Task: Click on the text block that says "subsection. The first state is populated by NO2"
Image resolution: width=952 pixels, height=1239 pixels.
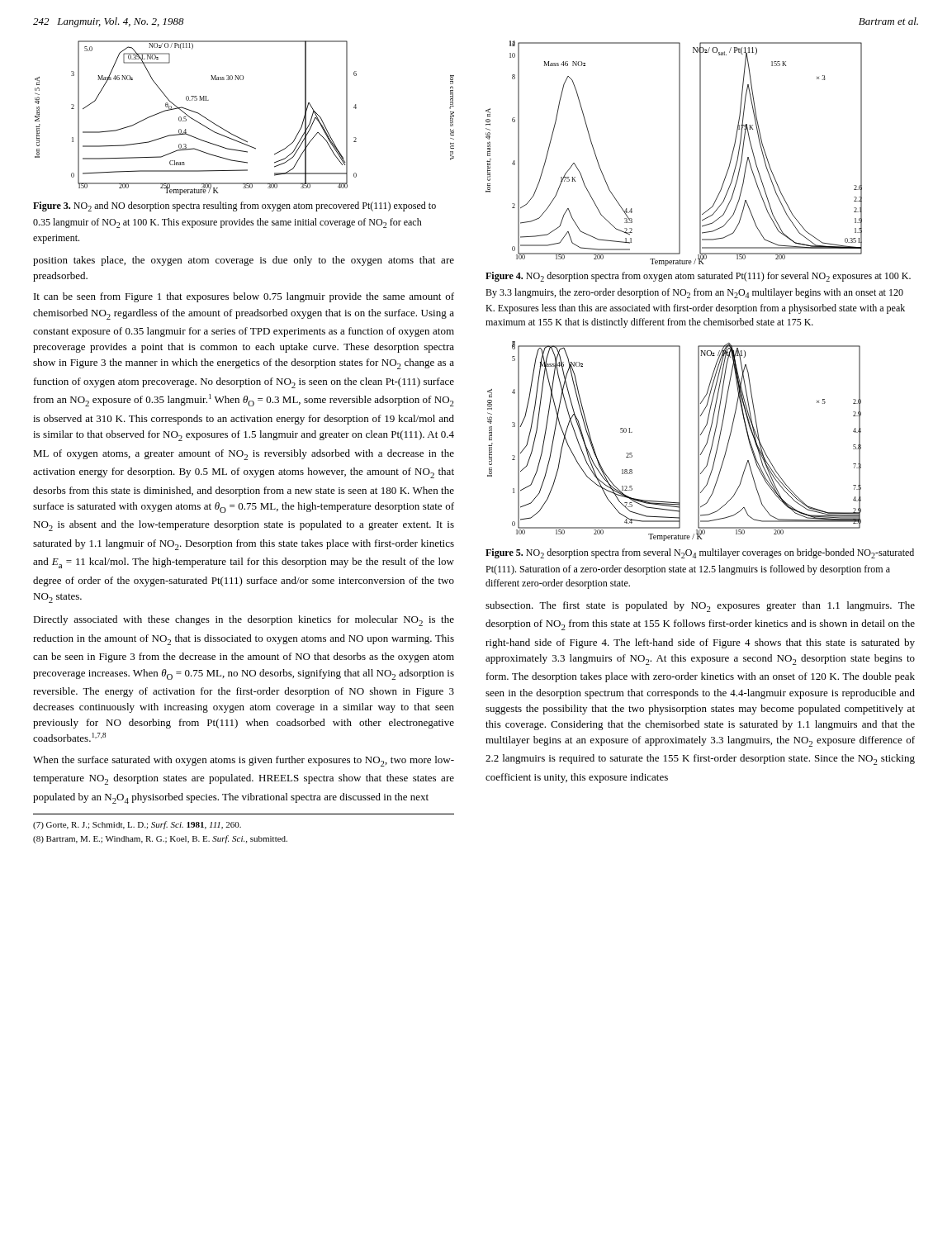Action: coord(700,691)
